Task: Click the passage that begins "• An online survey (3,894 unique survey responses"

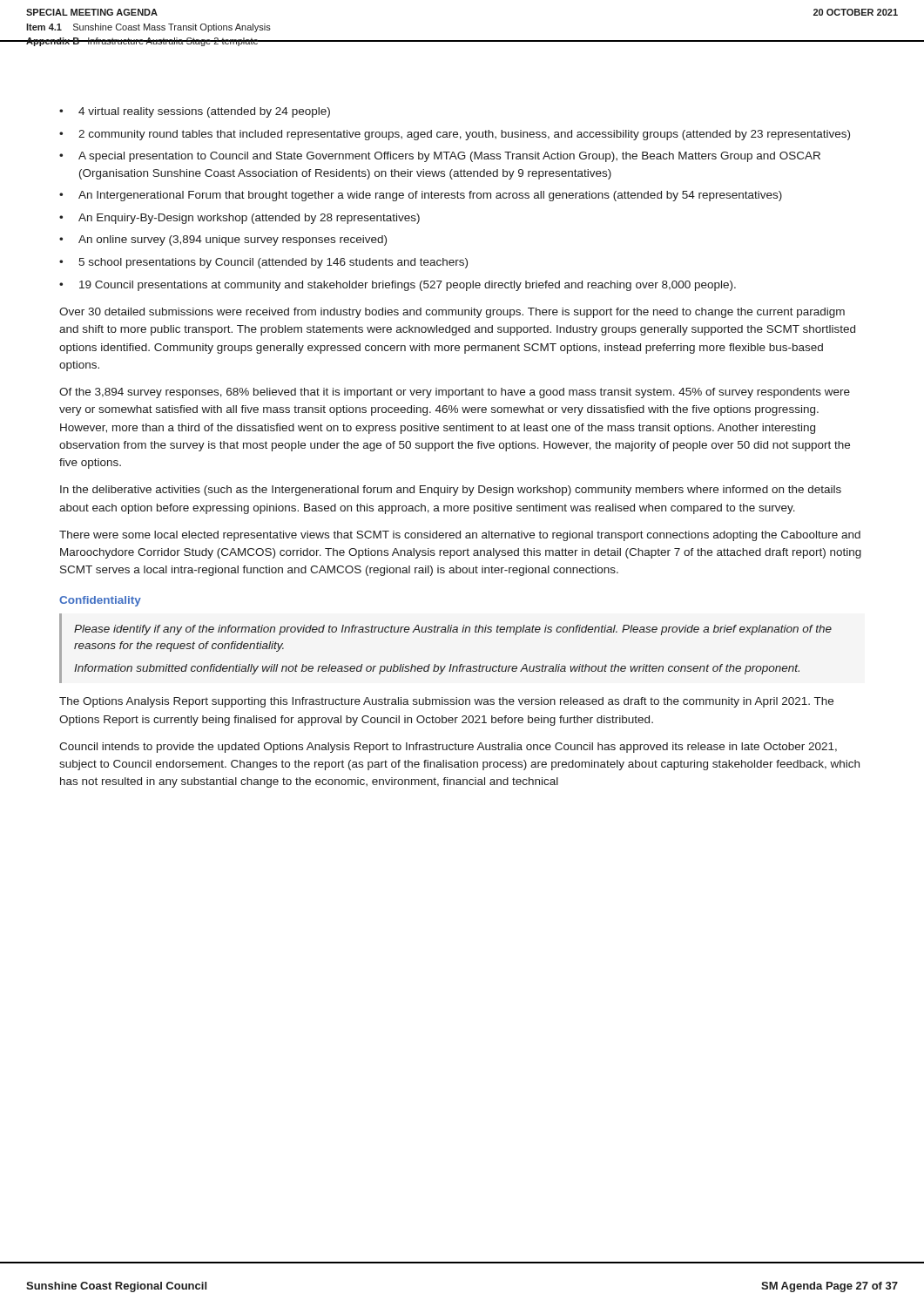Action: click(x=223, y=240)
